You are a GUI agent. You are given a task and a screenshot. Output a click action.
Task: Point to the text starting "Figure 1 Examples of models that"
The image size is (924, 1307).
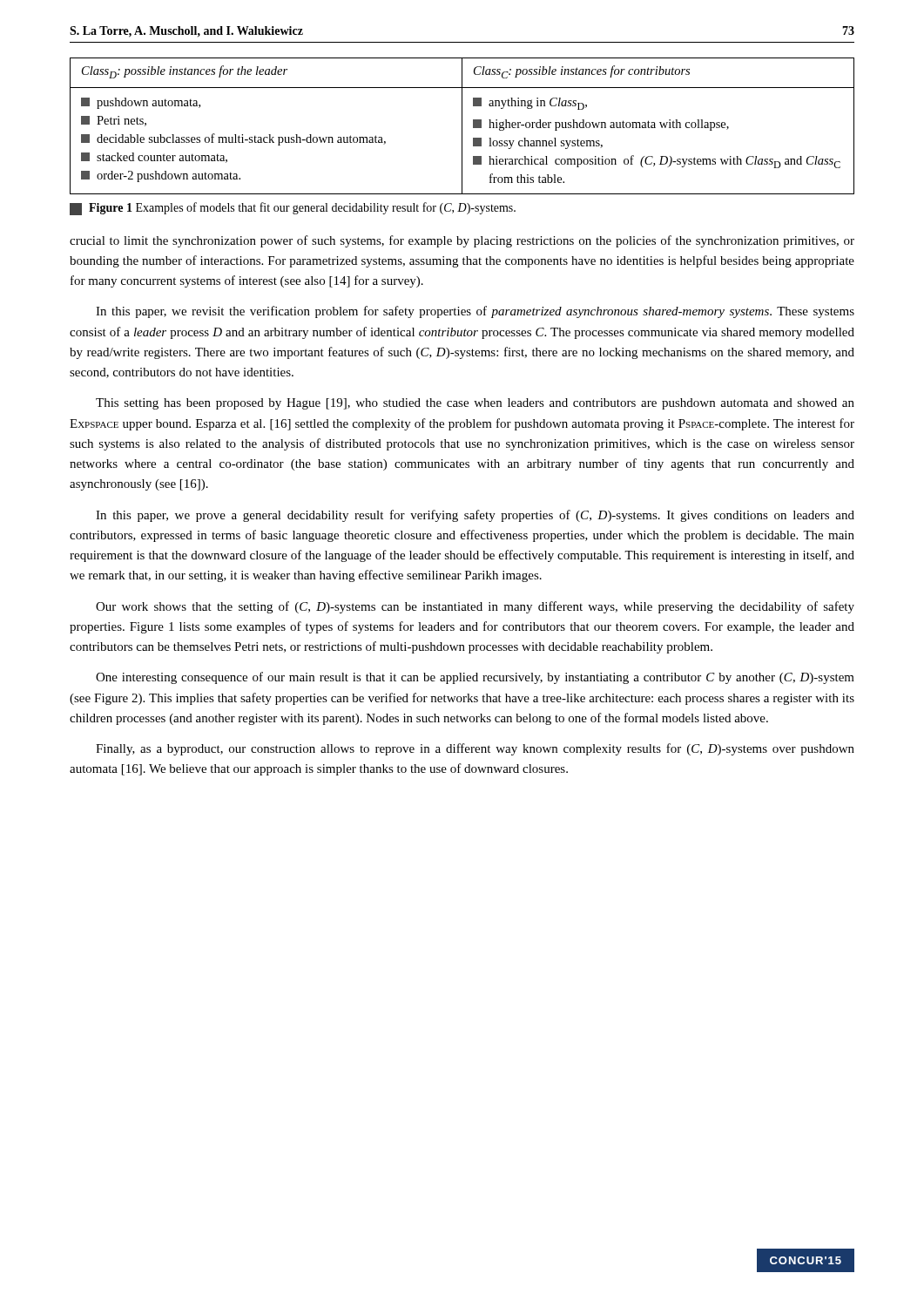point(293,208)
